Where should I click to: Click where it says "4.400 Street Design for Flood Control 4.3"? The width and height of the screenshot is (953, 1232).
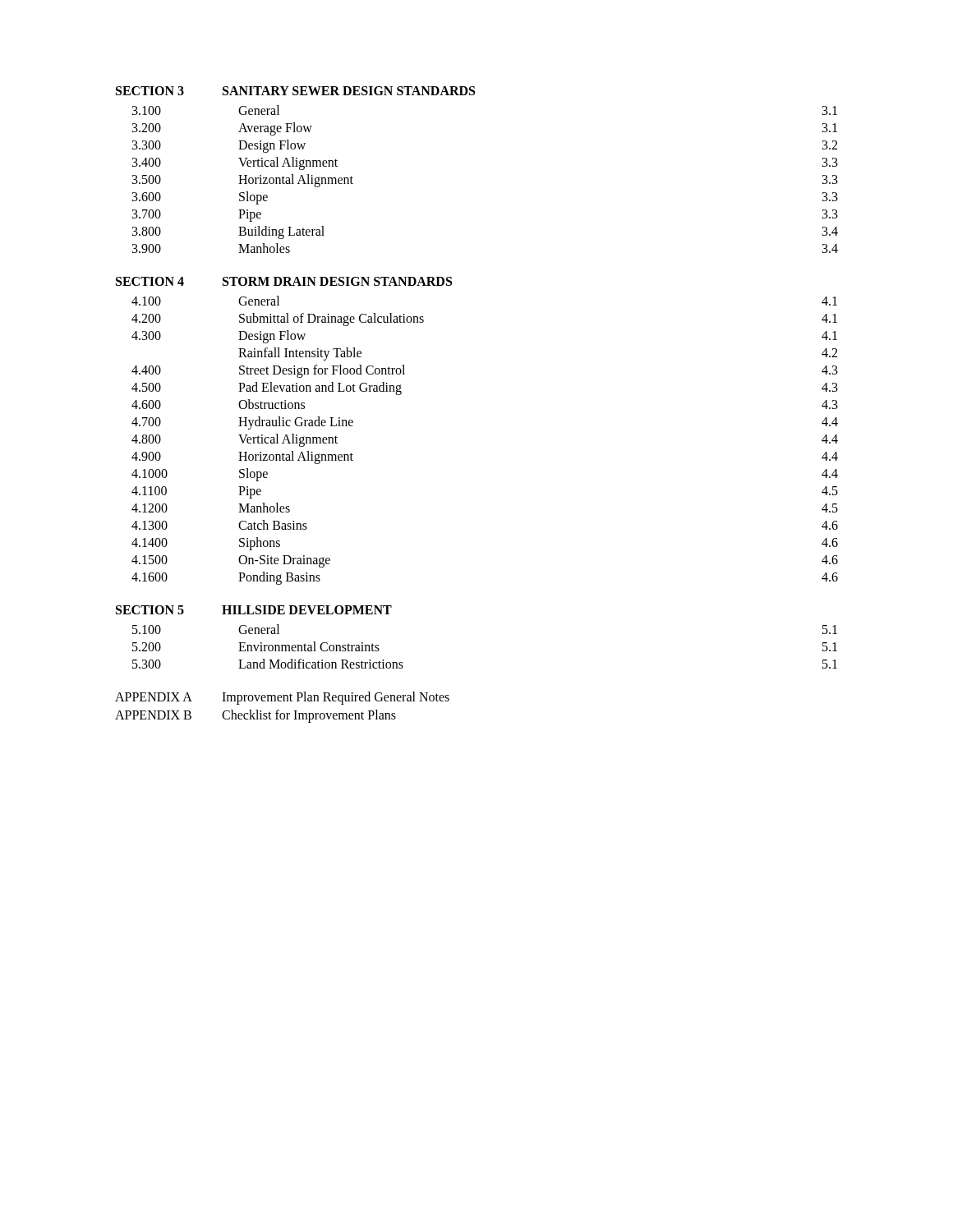click(150, 372)
